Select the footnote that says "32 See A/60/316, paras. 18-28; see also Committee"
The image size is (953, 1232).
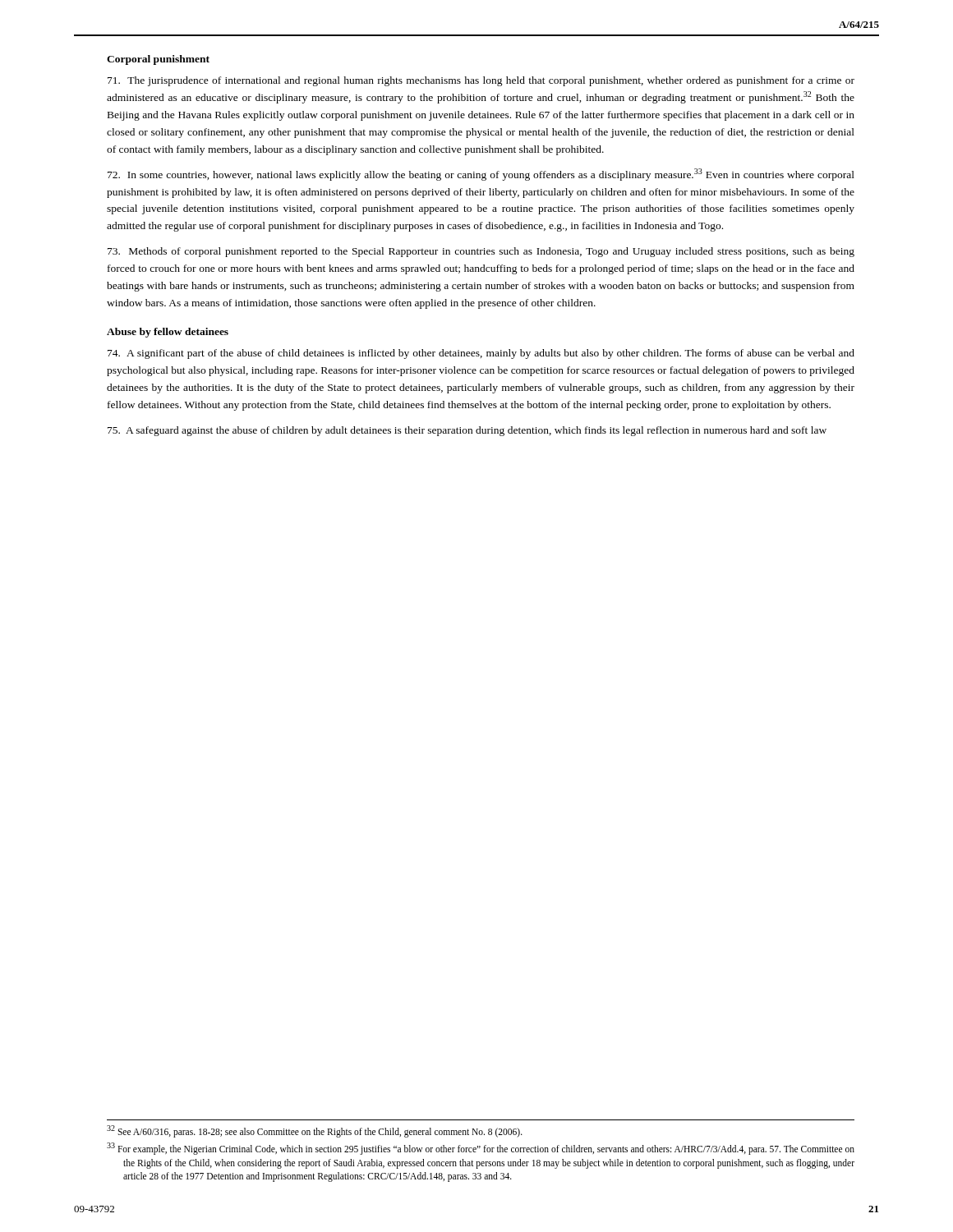pyautogui.click(x=315, y=1131)
